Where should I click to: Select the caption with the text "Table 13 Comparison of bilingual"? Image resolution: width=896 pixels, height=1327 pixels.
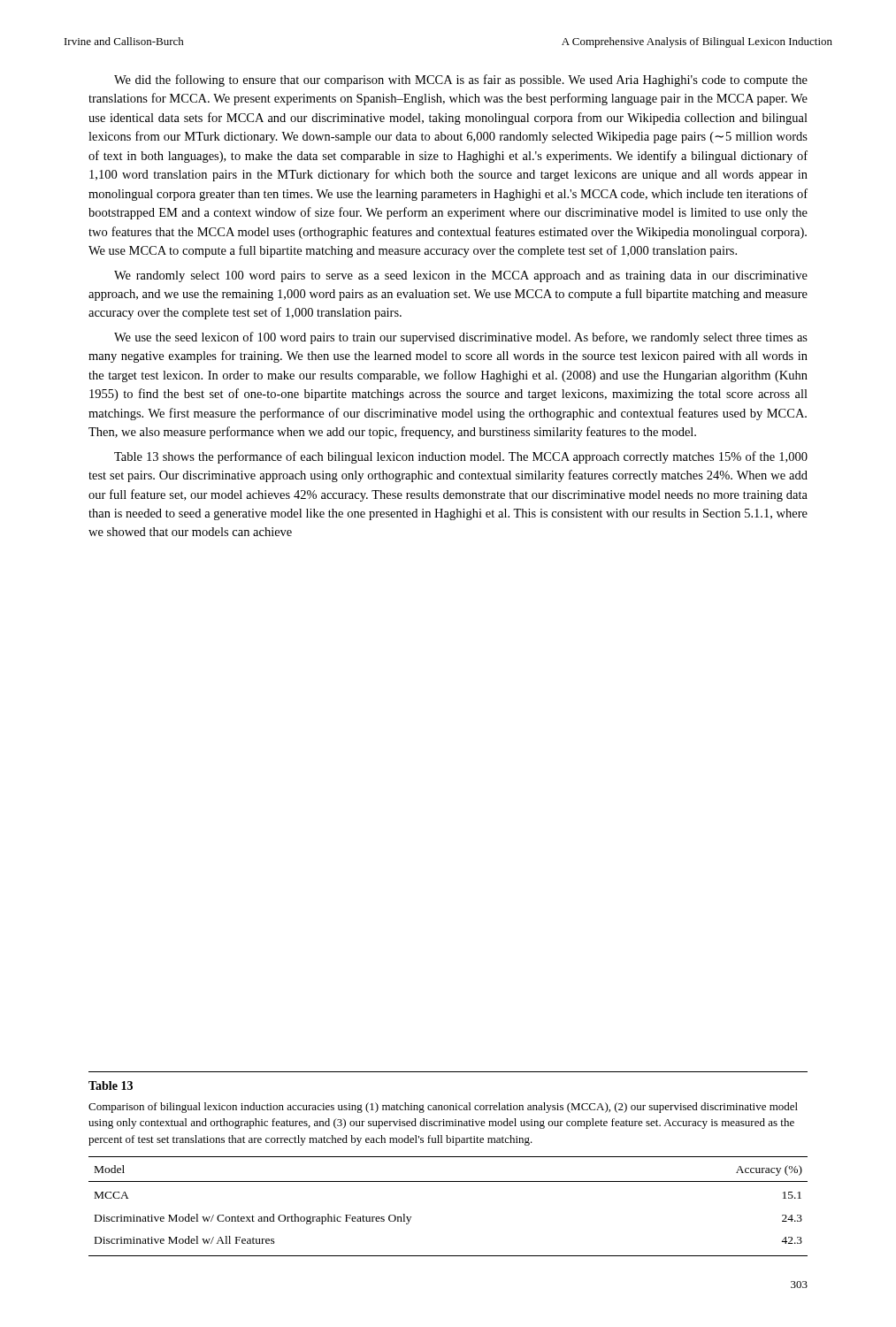pyautogui.click(x=448, y=1112)
